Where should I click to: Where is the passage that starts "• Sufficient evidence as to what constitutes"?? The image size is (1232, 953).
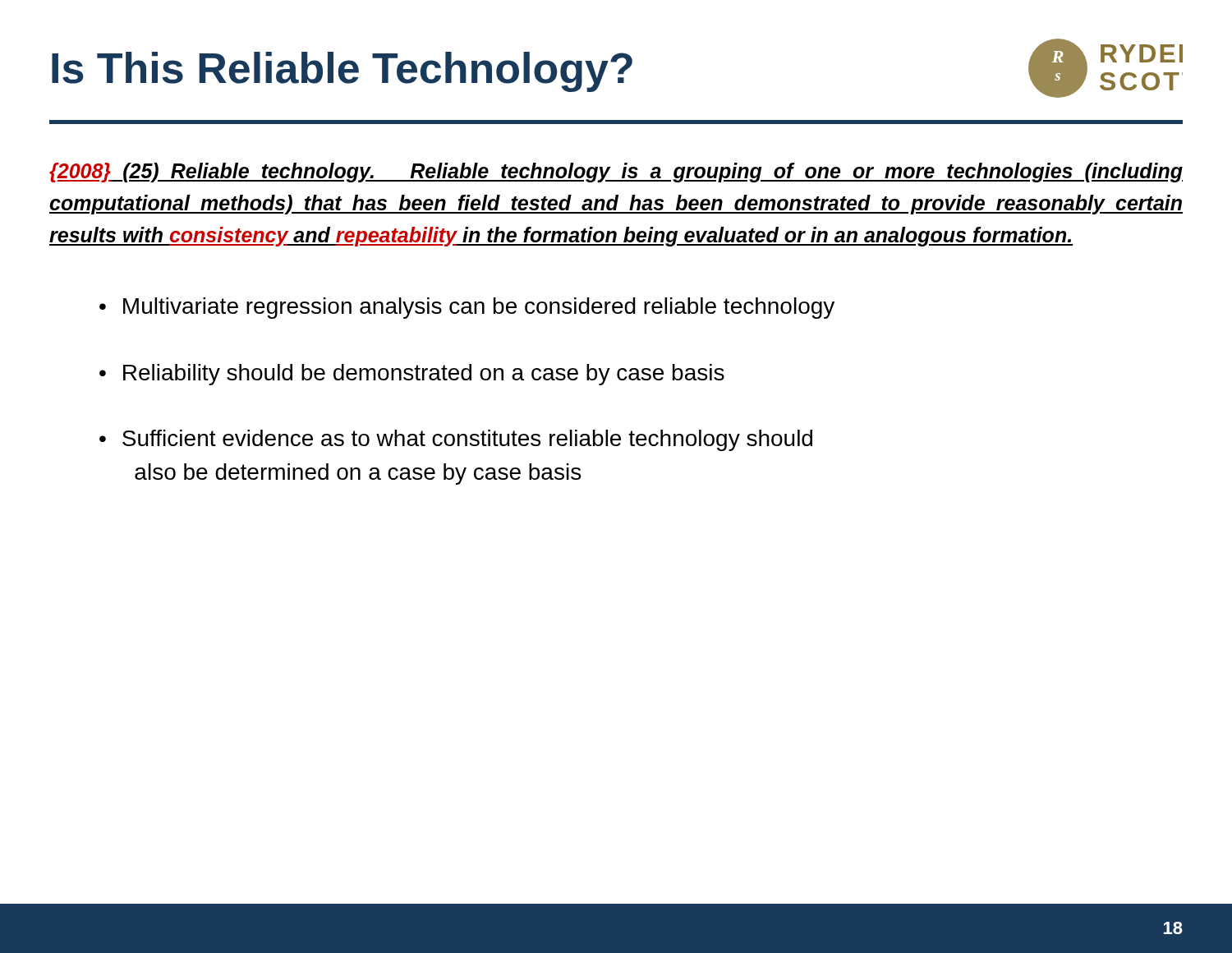(456, 456)
